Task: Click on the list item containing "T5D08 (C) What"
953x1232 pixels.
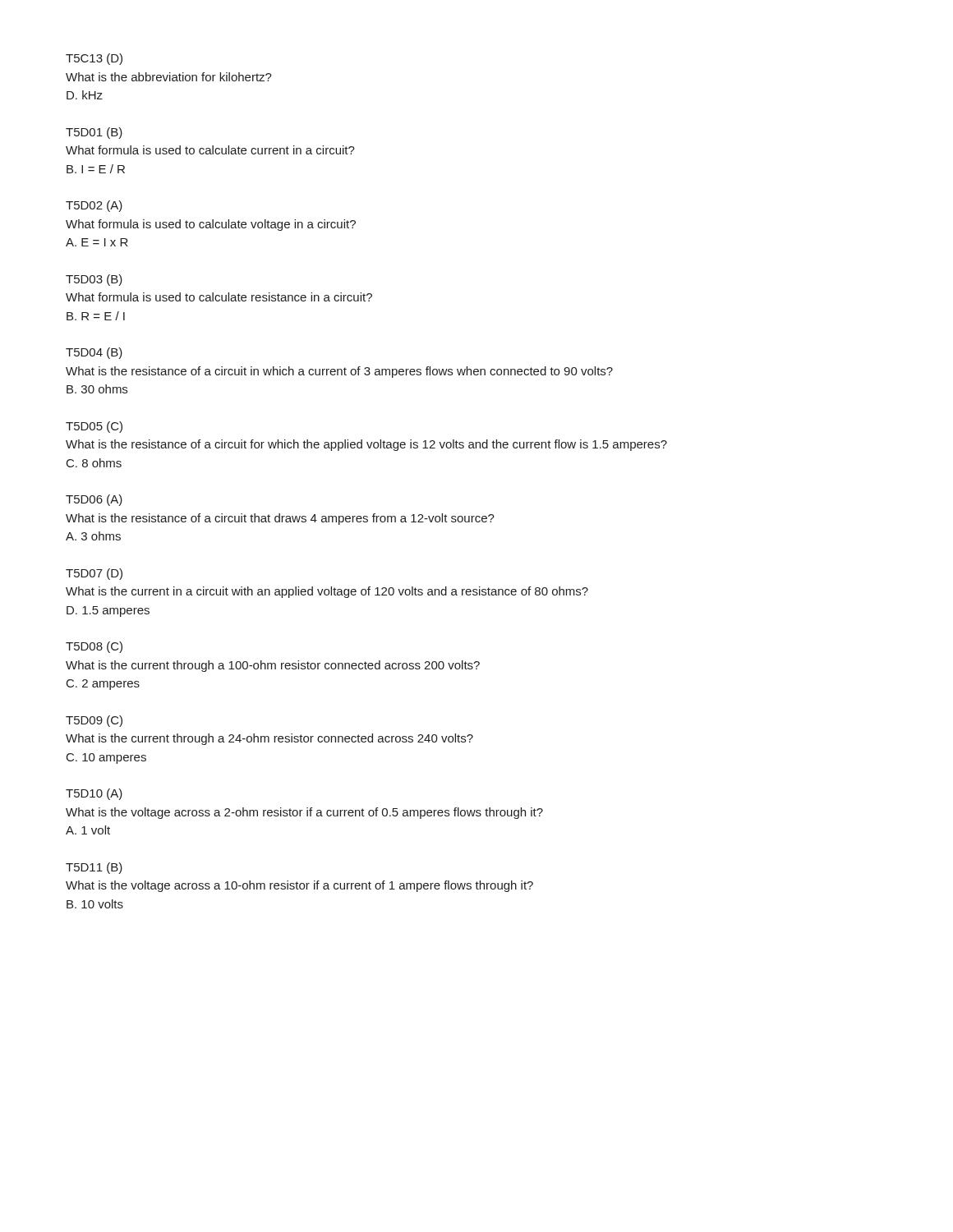Action: (x=468, y=665)
